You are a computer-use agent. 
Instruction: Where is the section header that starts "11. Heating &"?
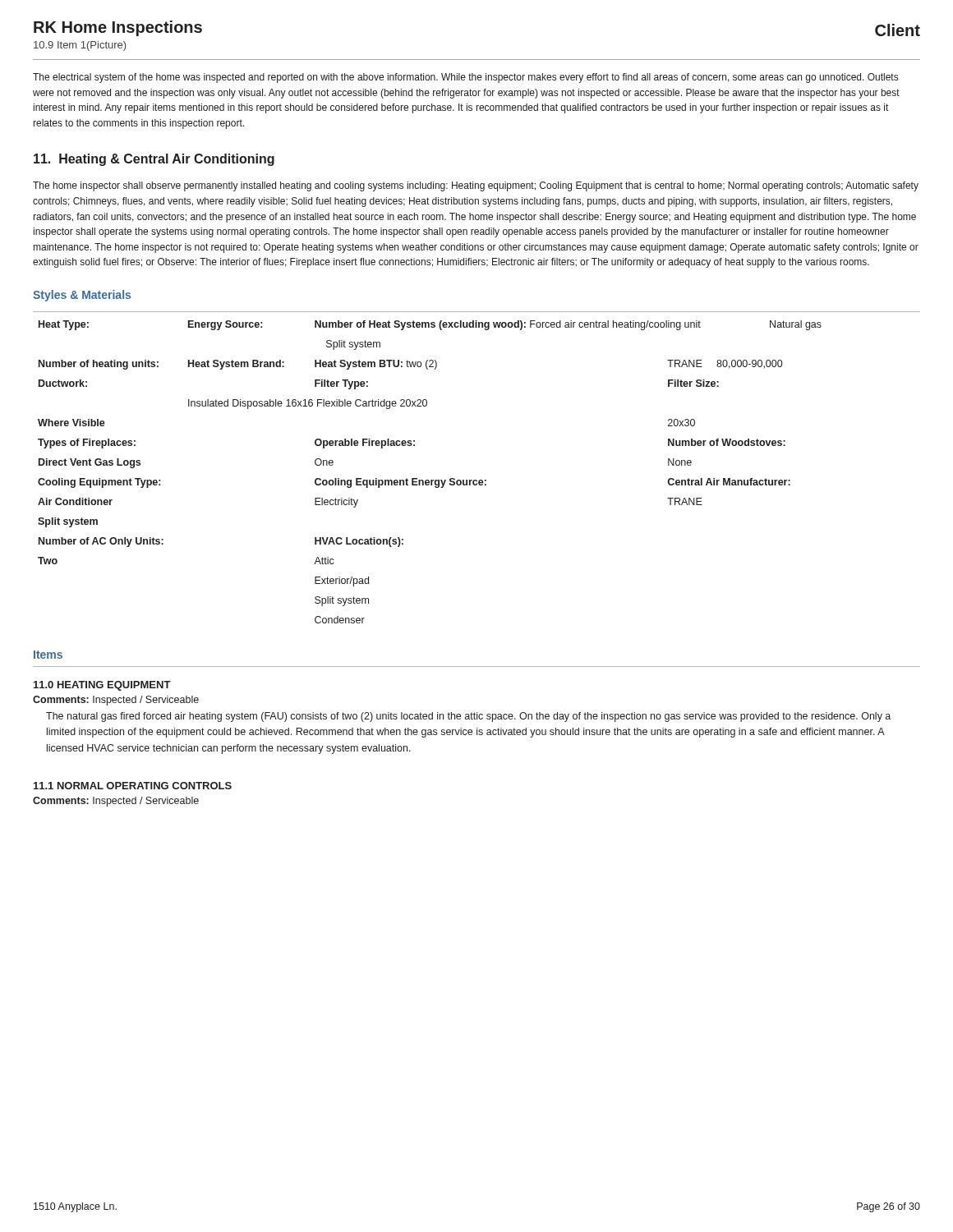(154, 159)
